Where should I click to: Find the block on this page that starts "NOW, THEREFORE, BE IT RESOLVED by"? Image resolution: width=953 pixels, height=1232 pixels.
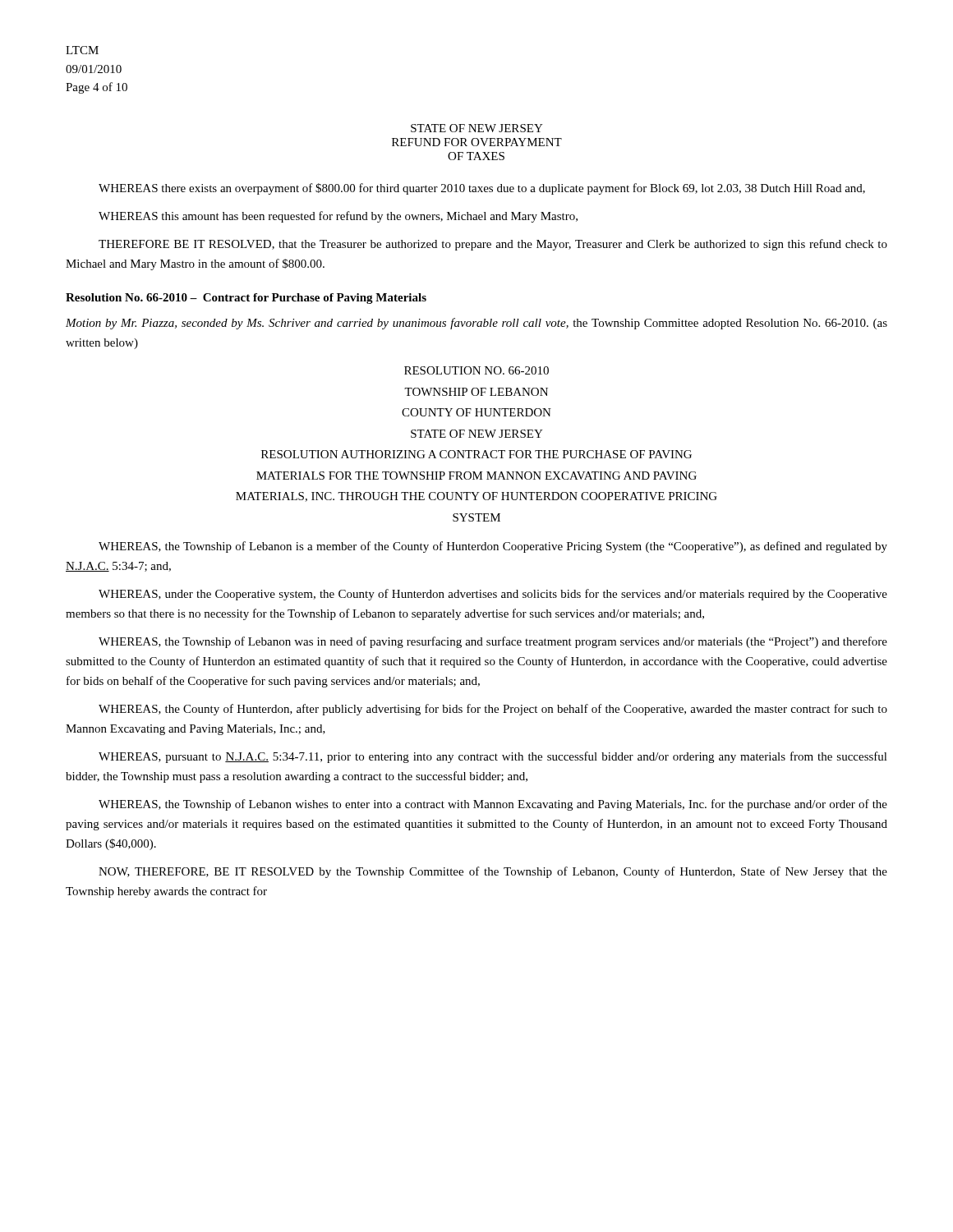476,881
